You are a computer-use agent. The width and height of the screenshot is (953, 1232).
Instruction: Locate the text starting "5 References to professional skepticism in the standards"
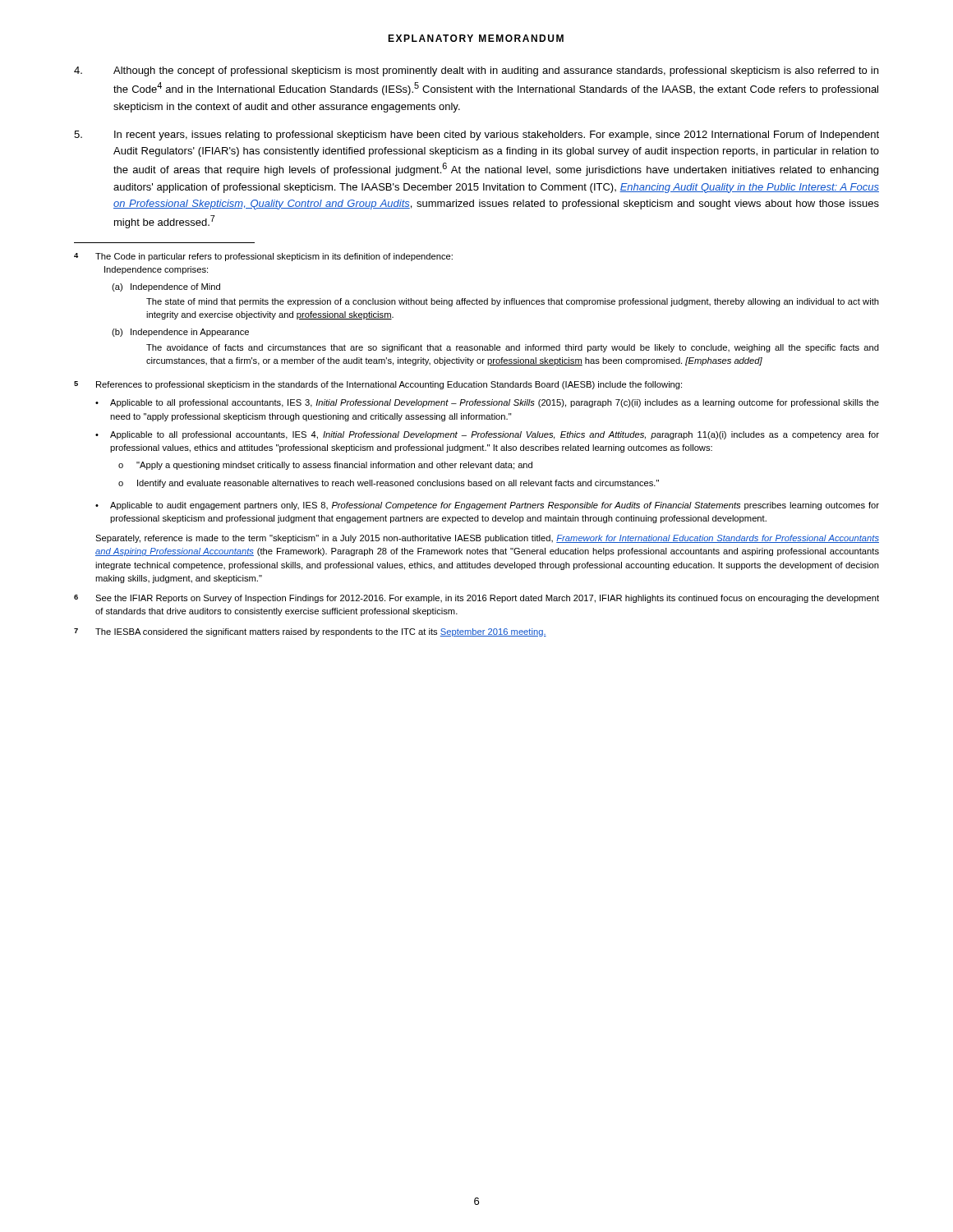click(476, 481)
